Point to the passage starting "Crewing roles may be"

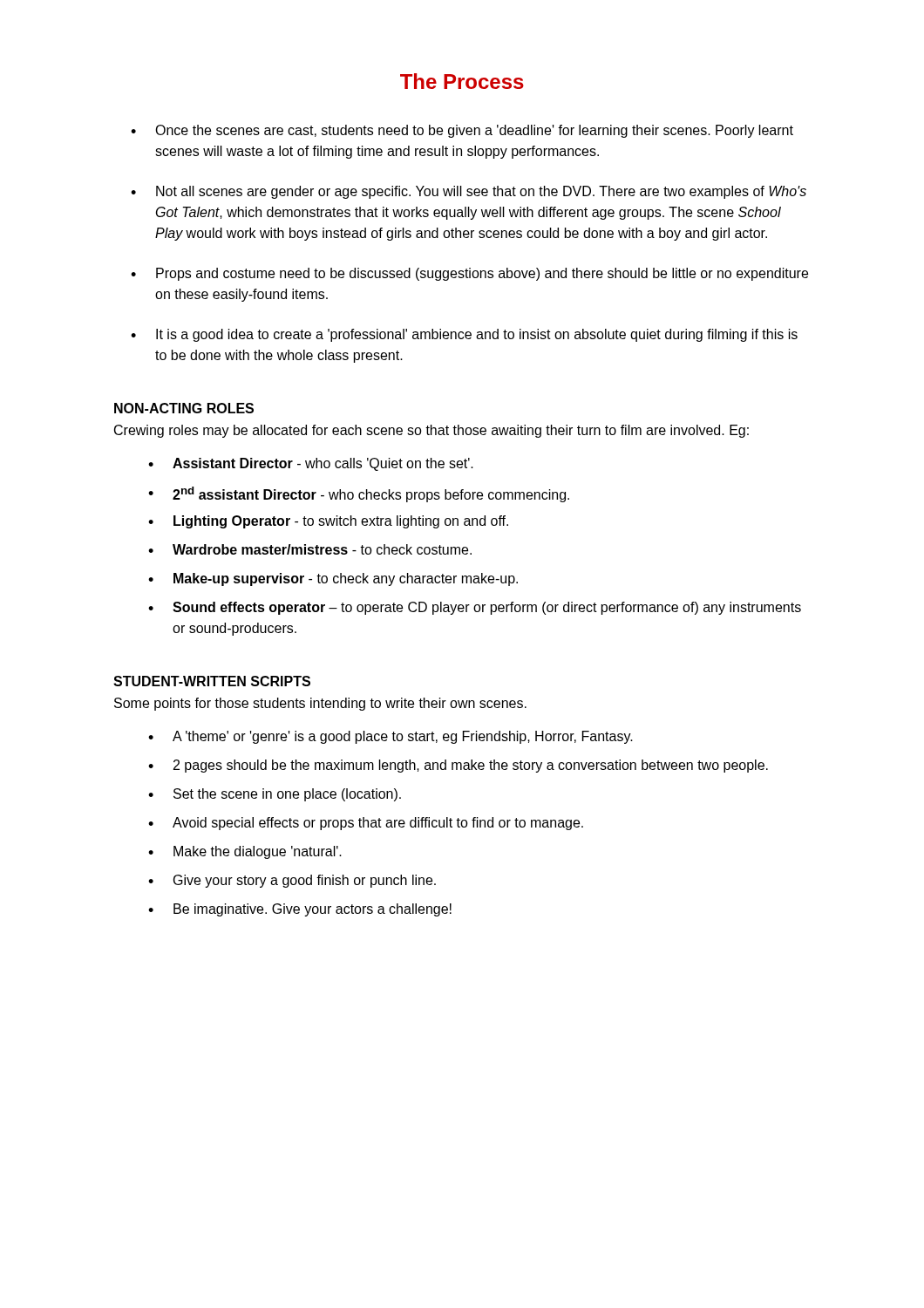click(432, 430)
